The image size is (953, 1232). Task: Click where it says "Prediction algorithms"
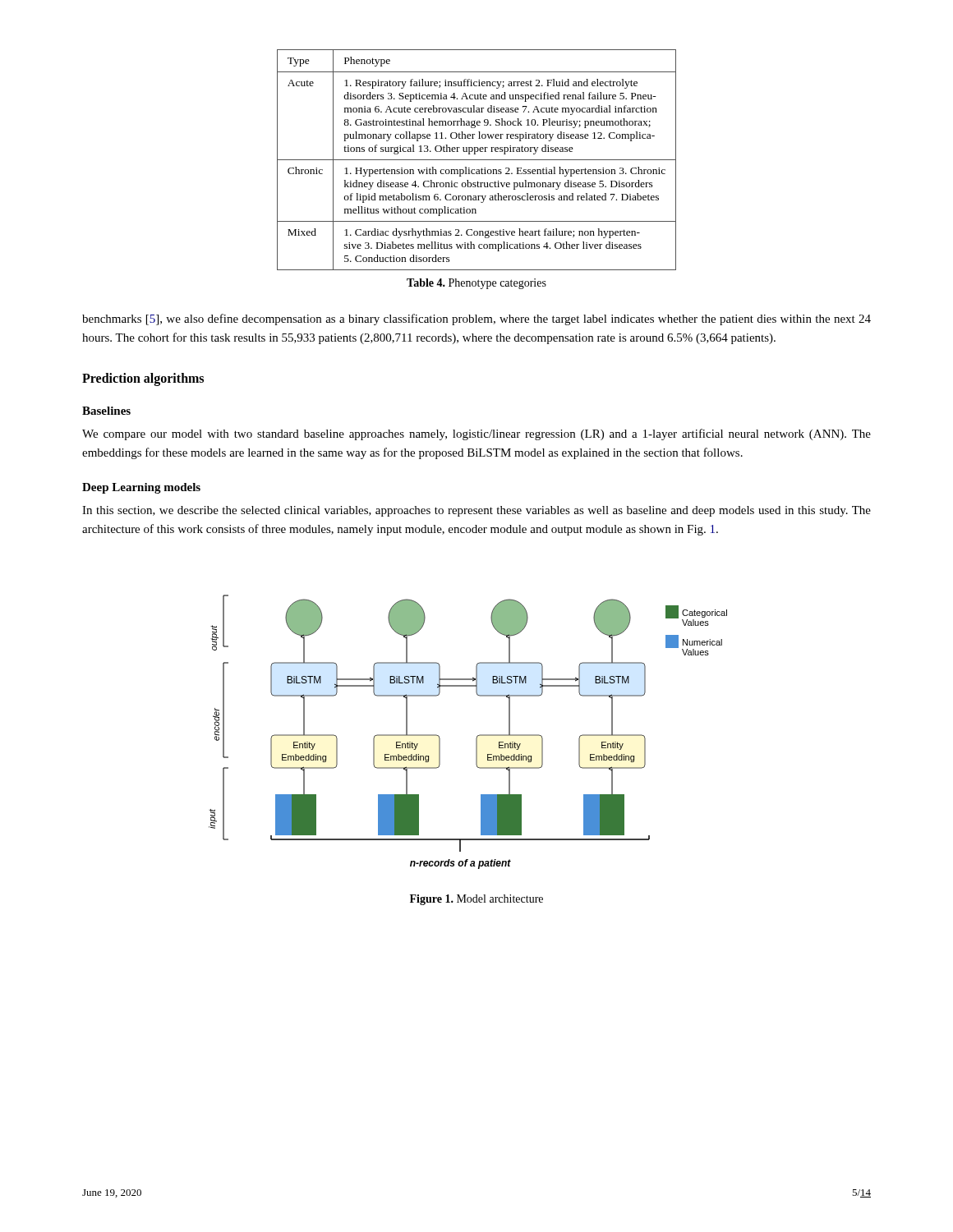143,378
